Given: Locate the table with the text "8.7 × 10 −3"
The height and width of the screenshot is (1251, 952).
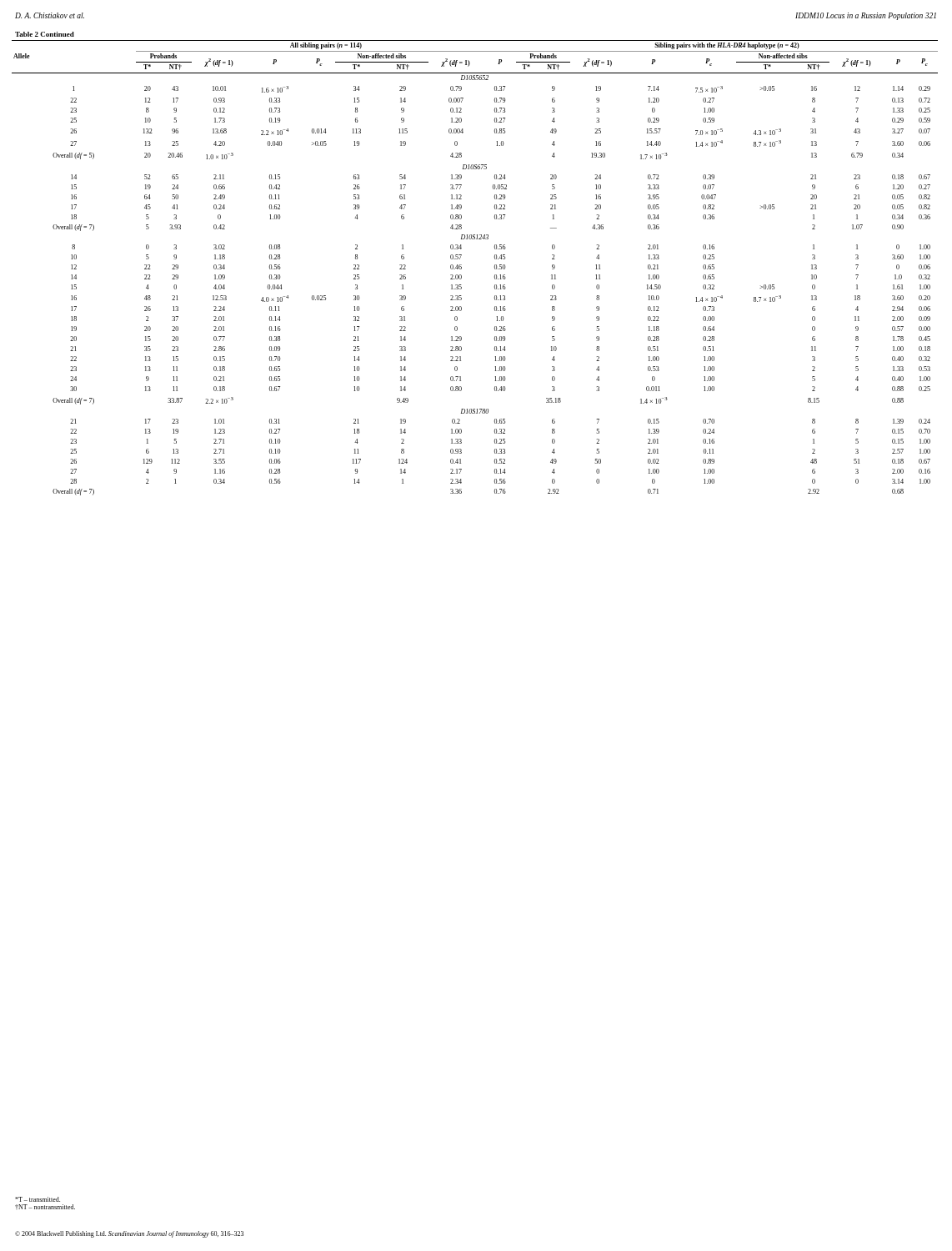Looking at the screenshot, I should click(x=478, y=269).
